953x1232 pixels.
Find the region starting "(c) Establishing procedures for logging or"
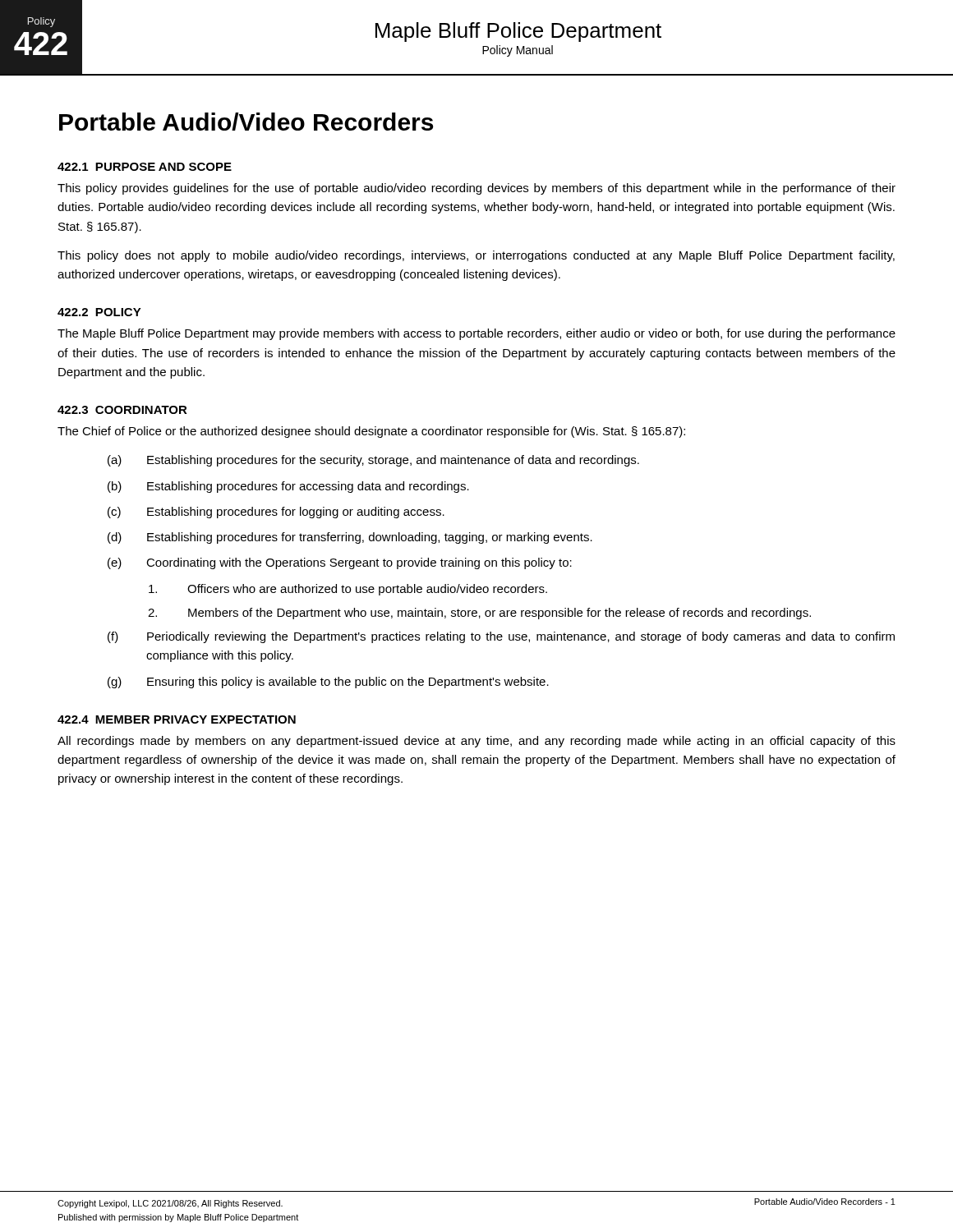[276, 513]
